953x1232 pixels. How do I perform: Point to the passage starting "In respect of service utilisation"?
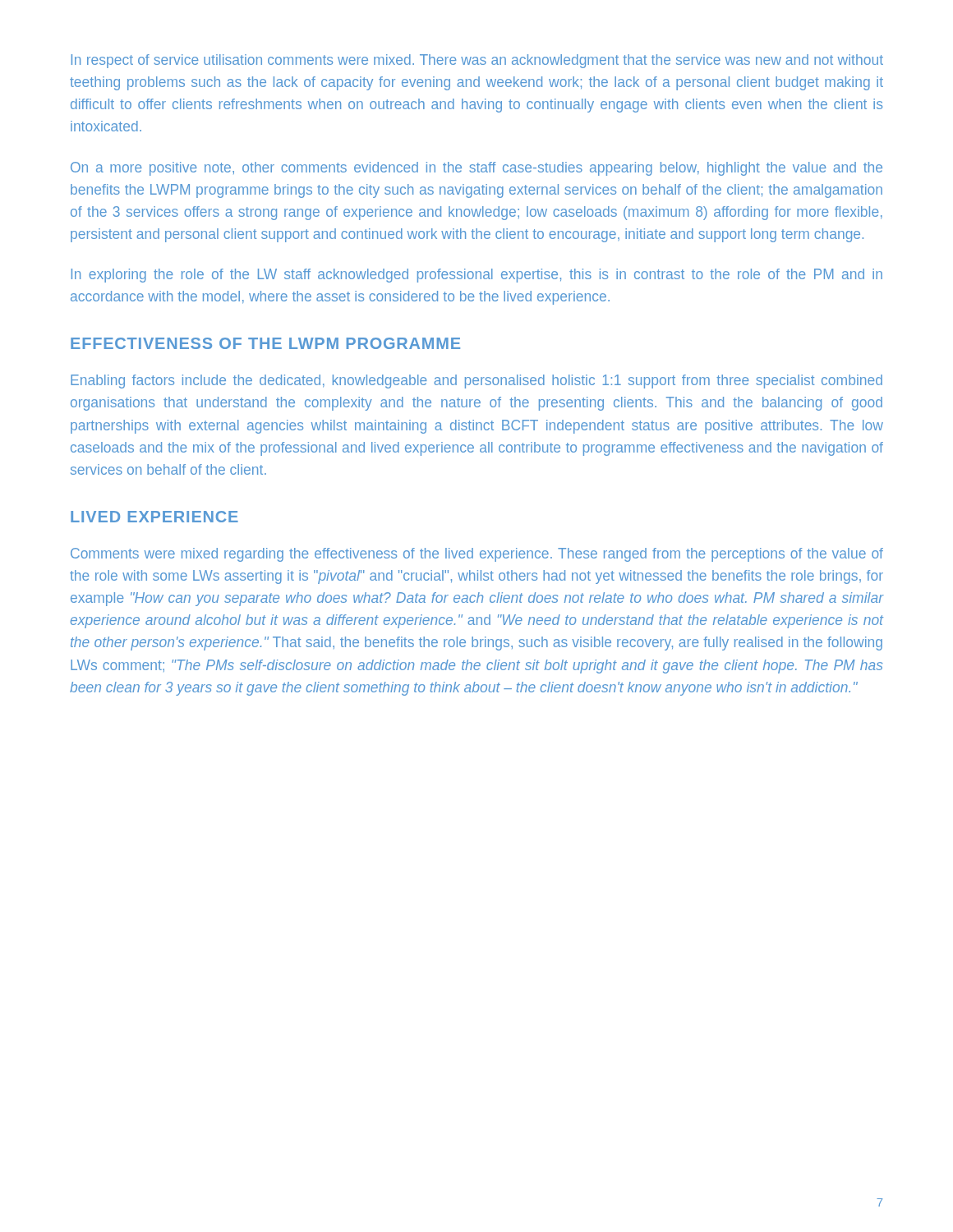pos(476,93)
